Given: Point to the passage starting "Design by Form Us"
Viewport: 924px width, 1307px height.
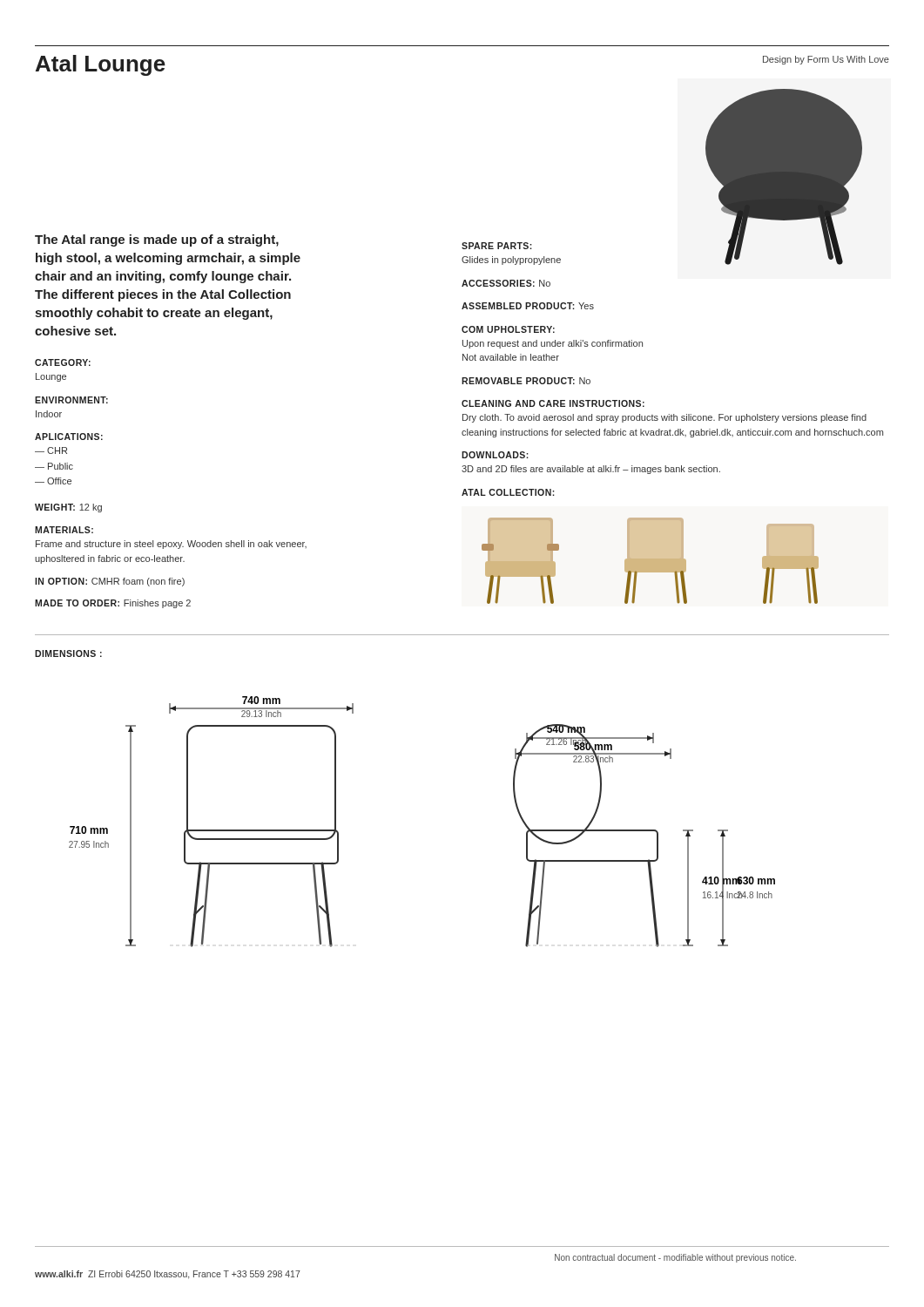Looking at the screenshot, I should 826,59.
